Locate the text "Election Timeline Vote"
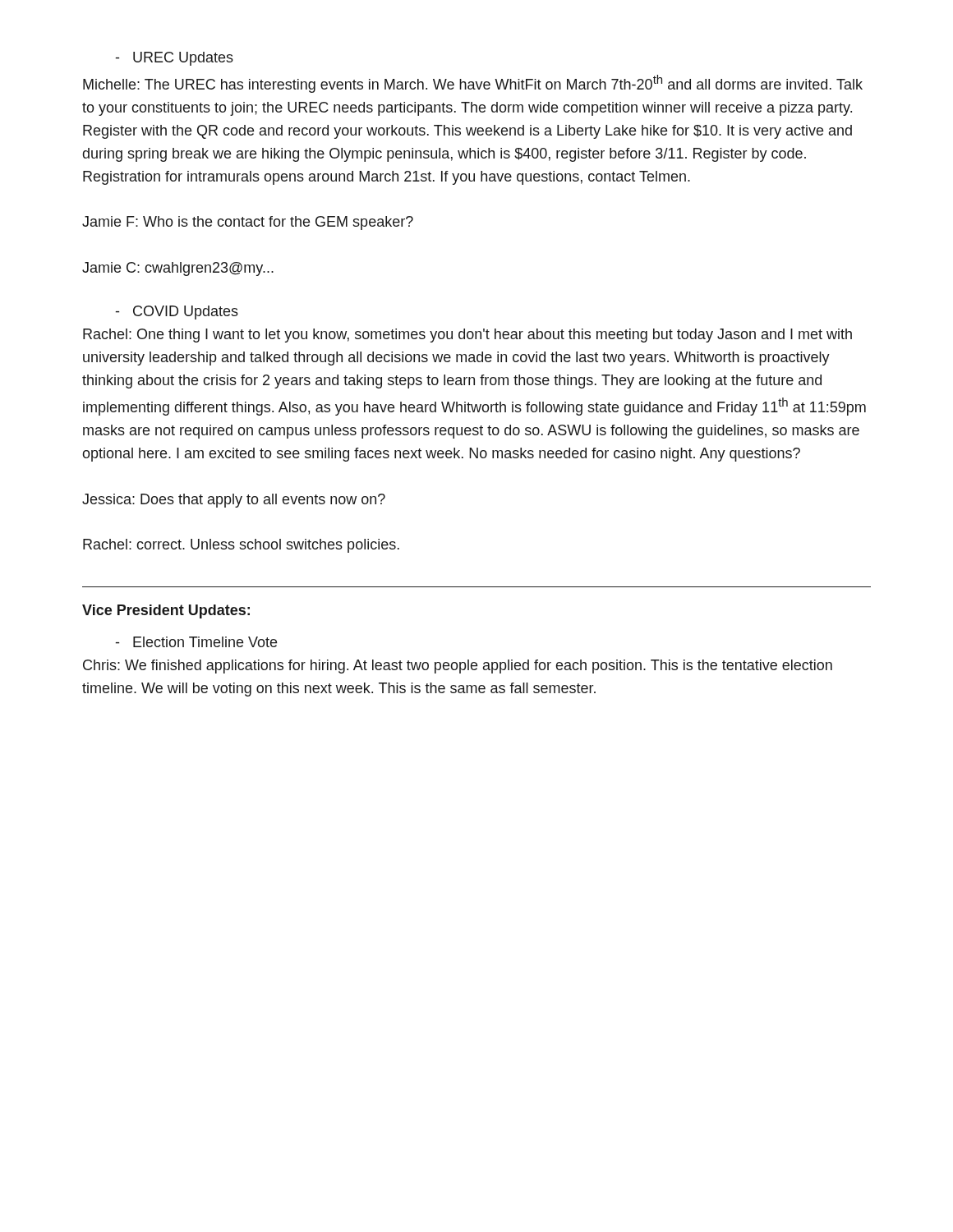953x1232 pixels. pos(196,643)
